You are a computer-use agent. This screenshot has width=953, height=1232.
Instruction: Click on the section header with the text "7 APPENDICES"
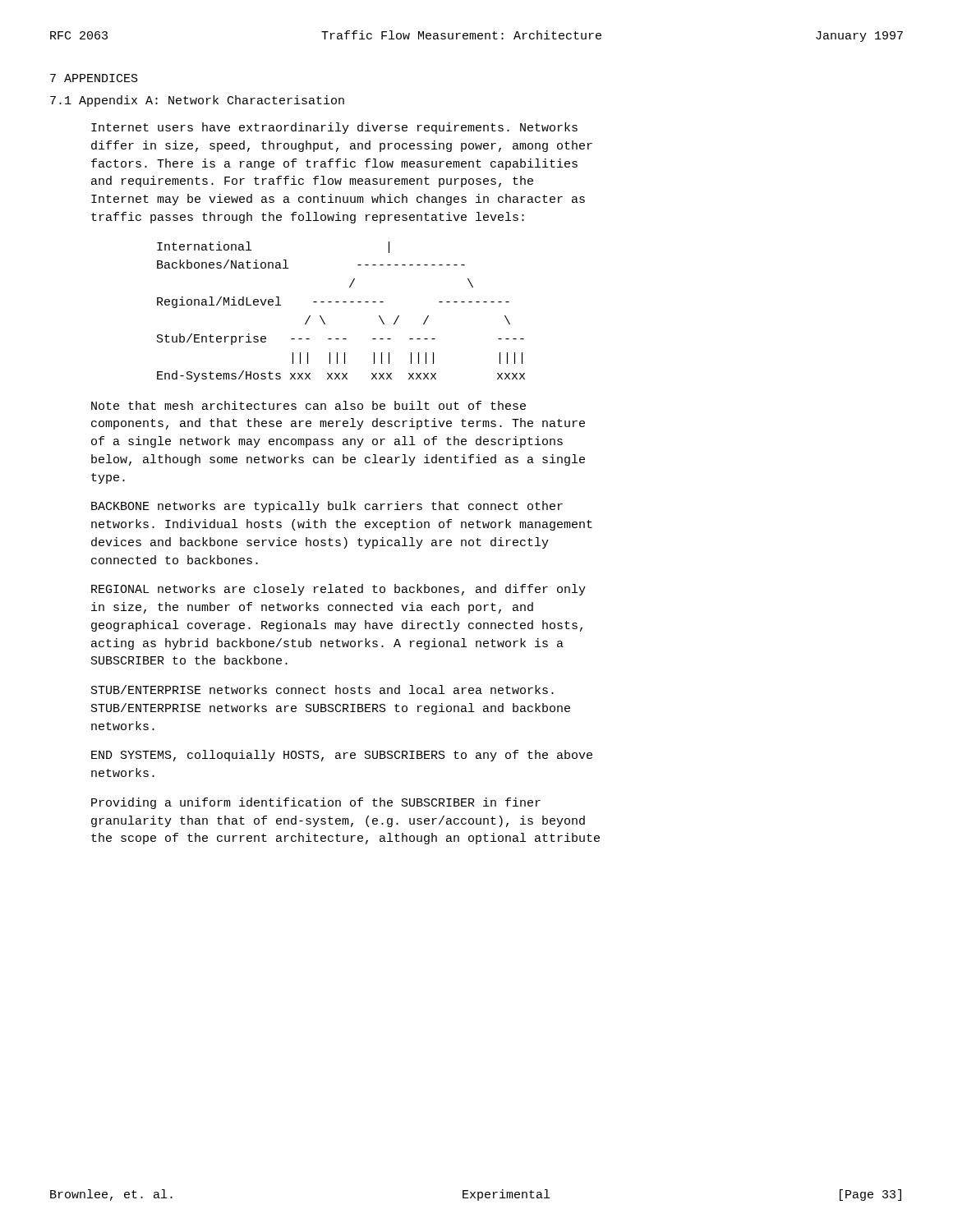click(x=94, y=79)
